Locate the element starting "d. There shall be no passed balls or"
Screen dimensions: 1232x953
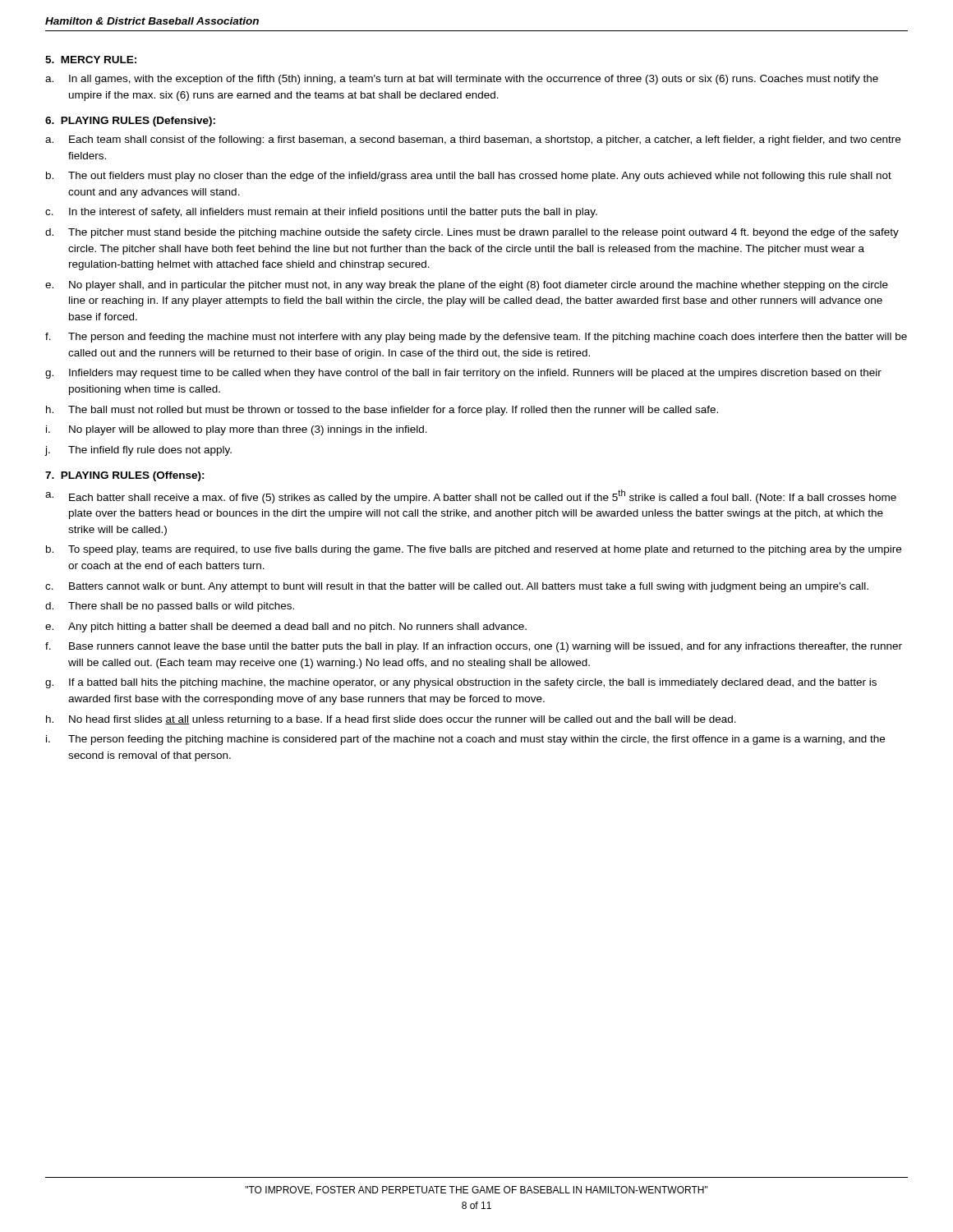[170, 607]
